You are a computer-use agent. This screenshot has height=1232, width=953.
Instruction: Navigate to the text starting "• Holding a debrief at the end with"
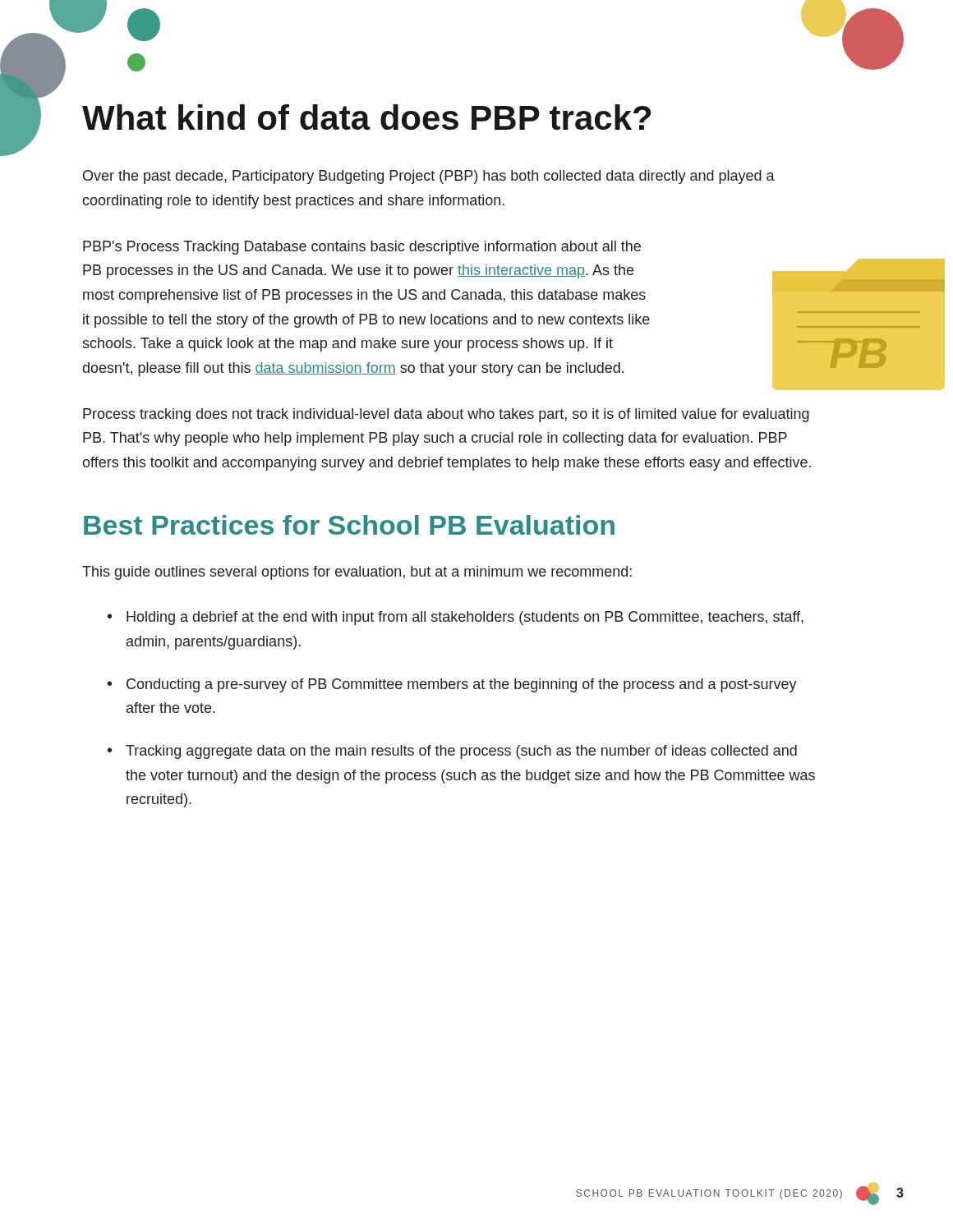tap(461, 630)
